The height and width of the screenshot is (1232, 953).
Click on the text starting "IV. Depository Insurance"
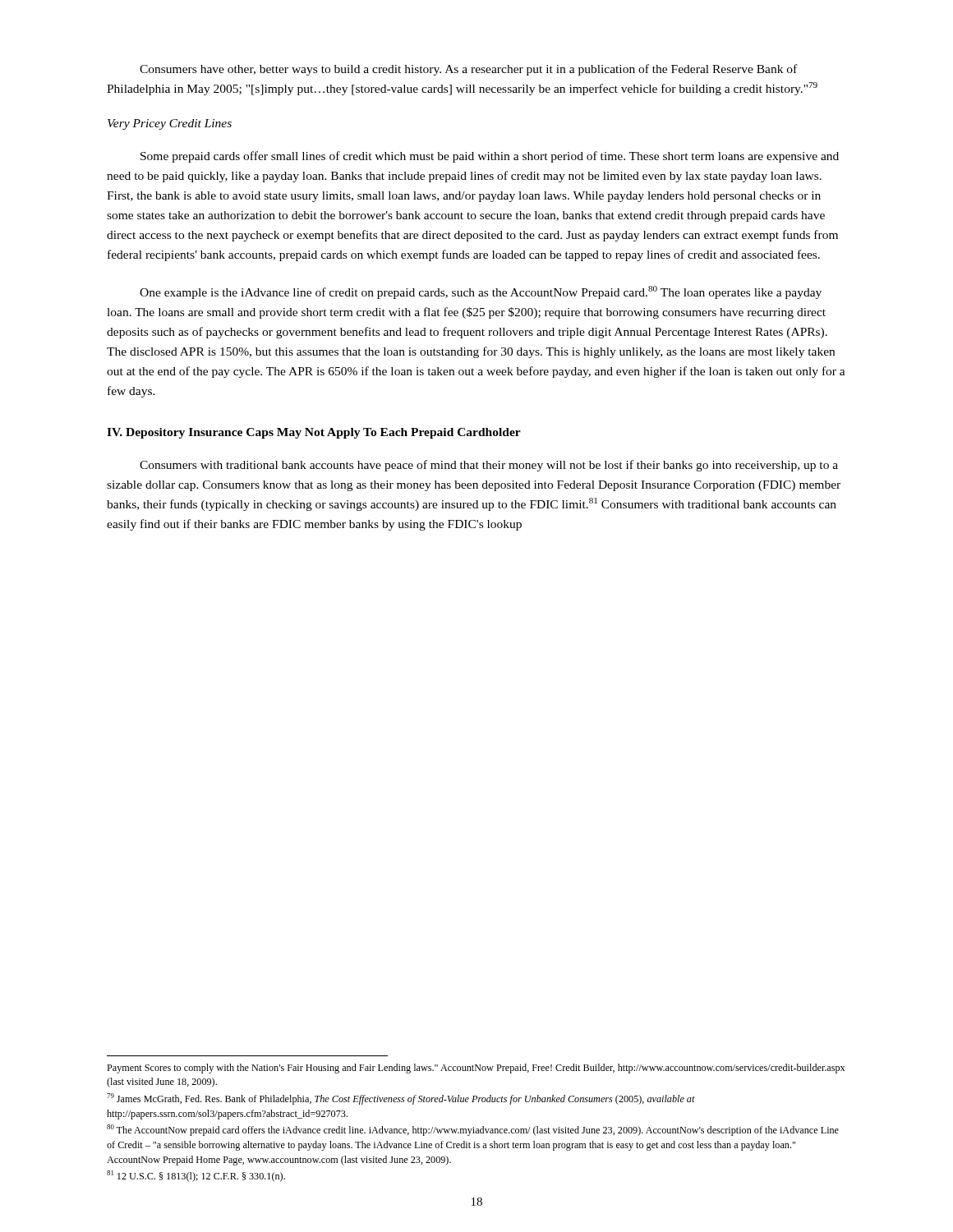314,432
